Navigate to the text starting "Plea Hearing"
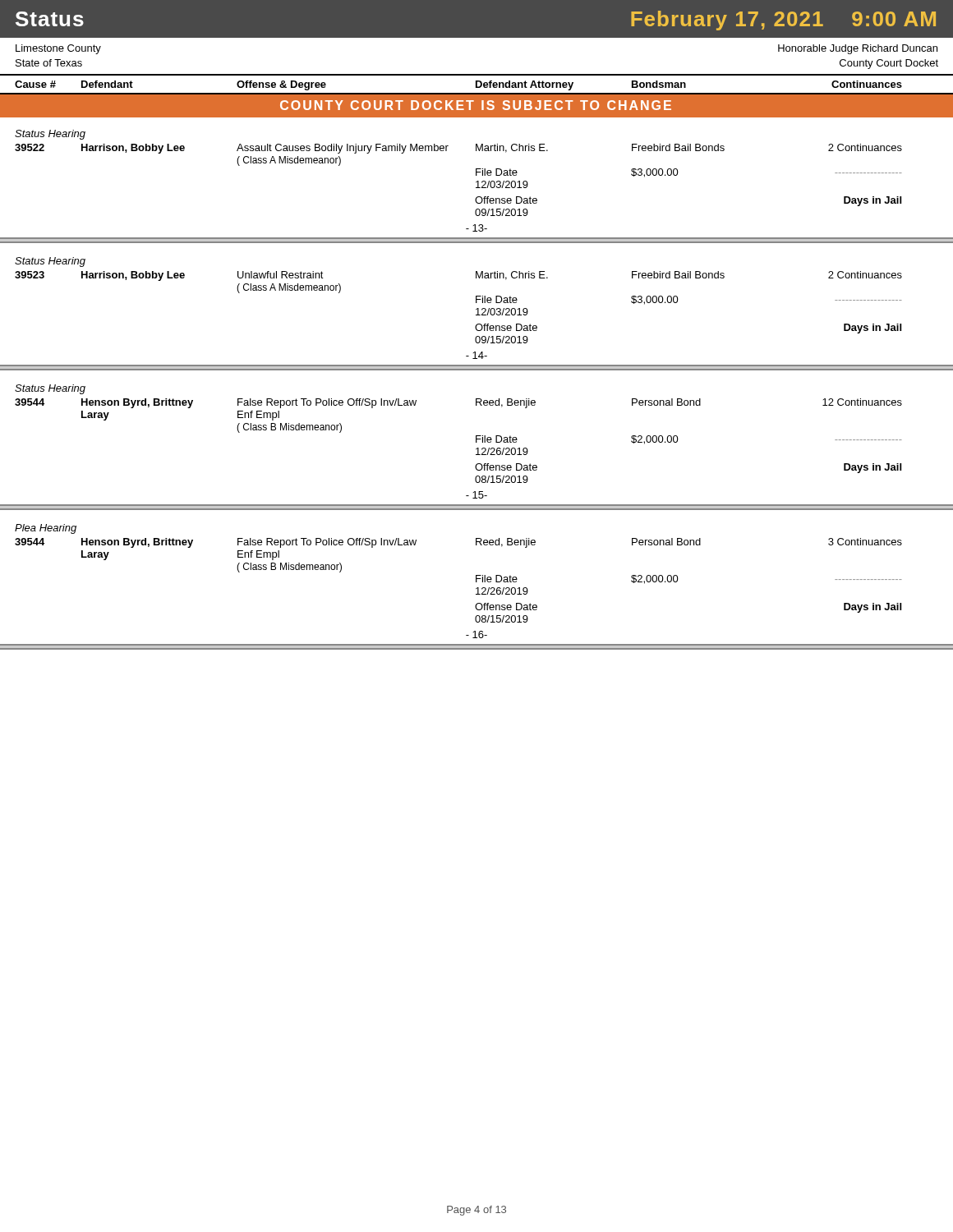The width and height of the screenshot is (953, 1232). [46, 528]
